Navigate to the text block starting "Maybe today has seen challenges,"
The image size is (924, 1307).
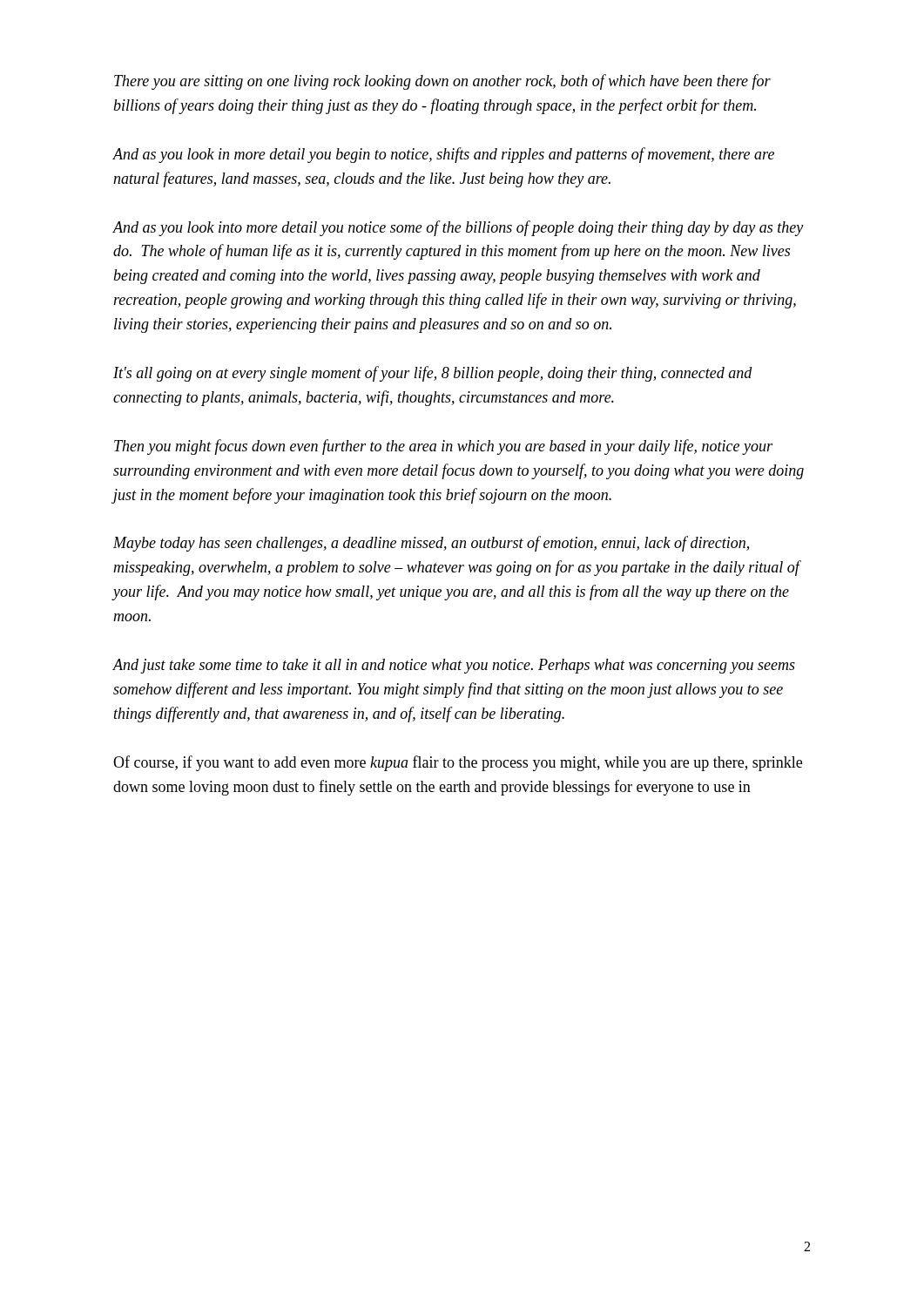click(456, 580)
